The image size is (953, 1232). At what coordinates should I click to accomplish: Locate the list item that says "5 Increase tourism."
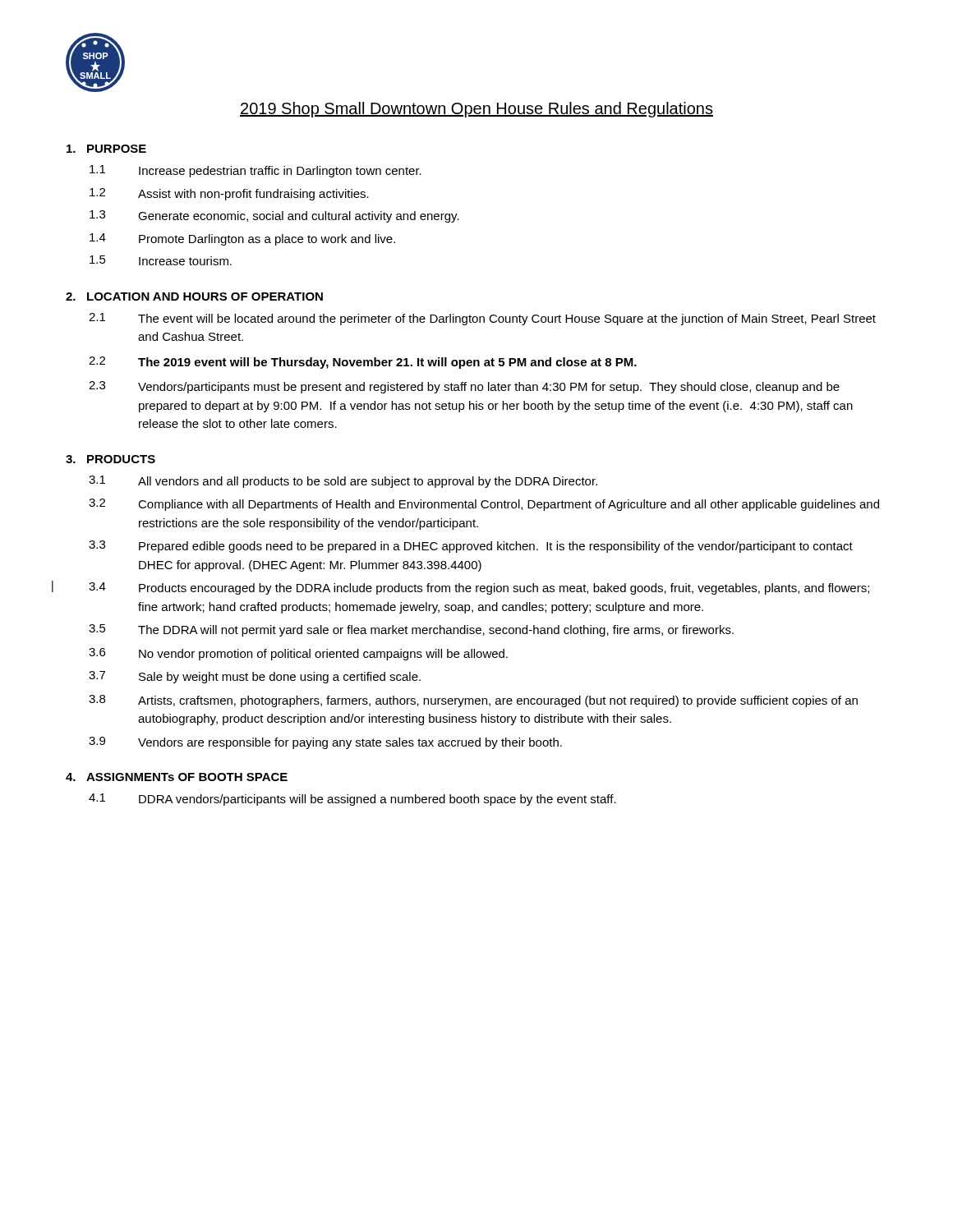tap(161, 260)
